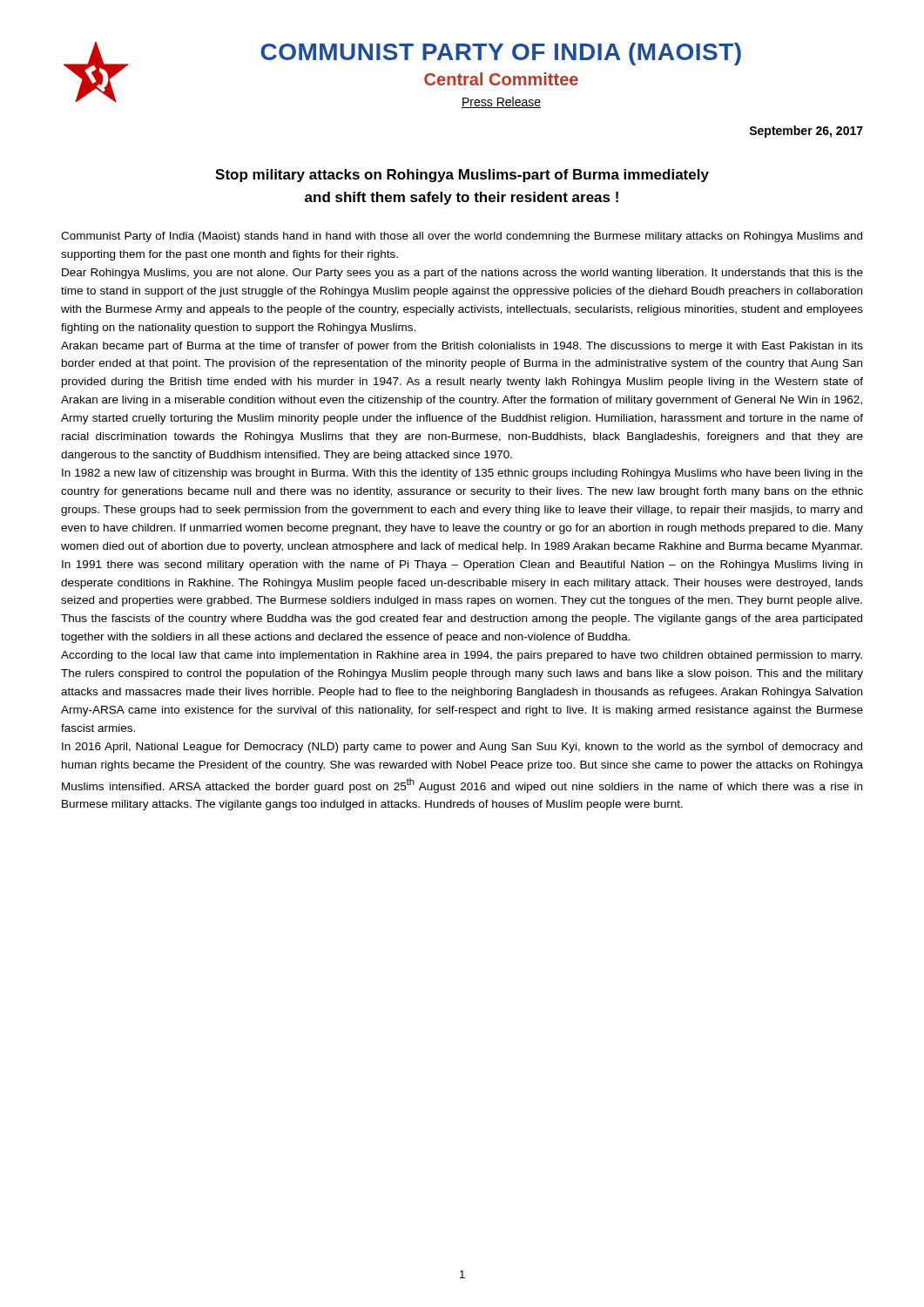
Task: Click where it says "Central Committee"
Action: pyautogui.click(x=501, y=79)
